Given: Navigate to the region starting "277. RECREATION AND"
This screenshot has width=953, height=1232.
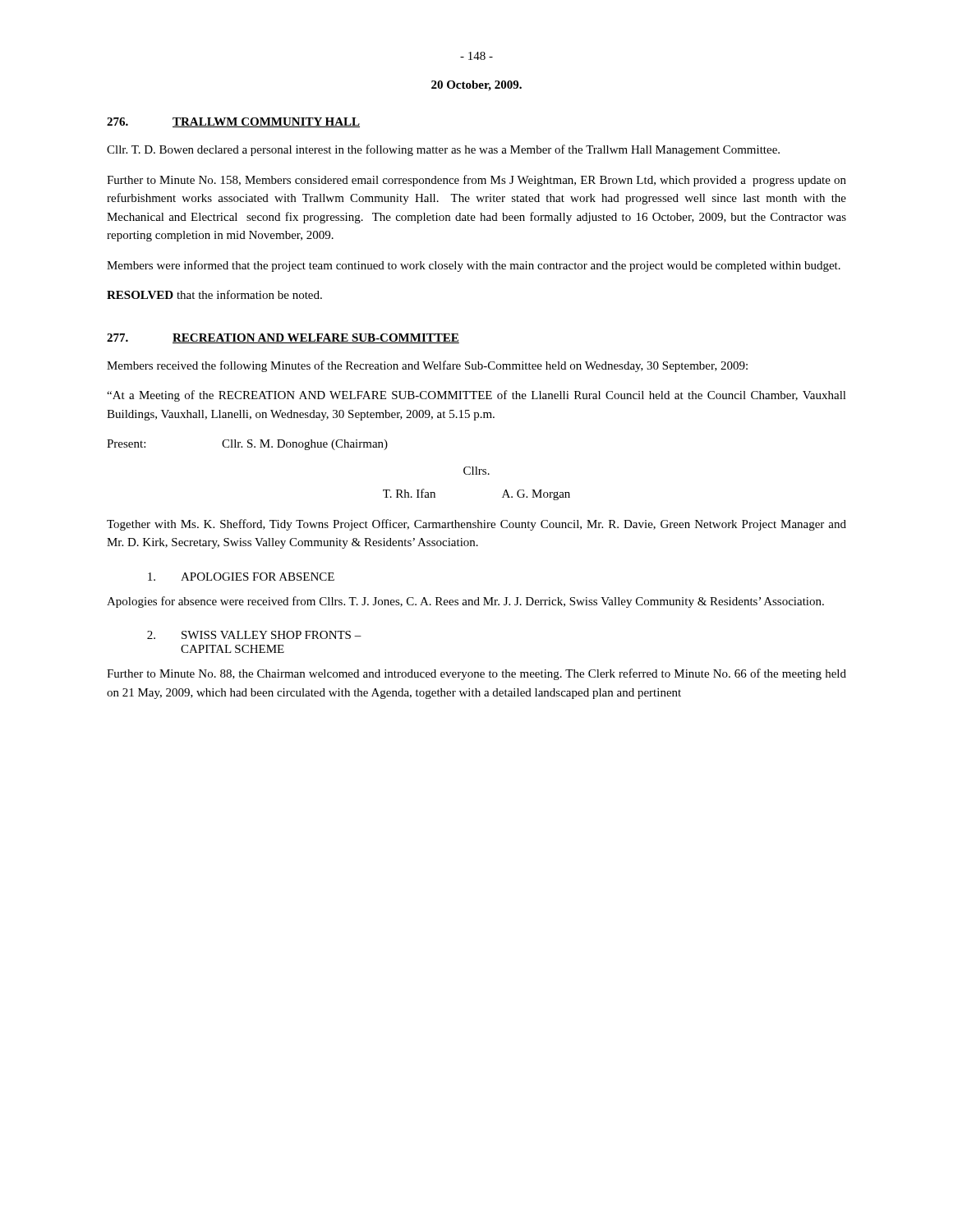Looking at the screenshot, I should click(x=283, y=338).
